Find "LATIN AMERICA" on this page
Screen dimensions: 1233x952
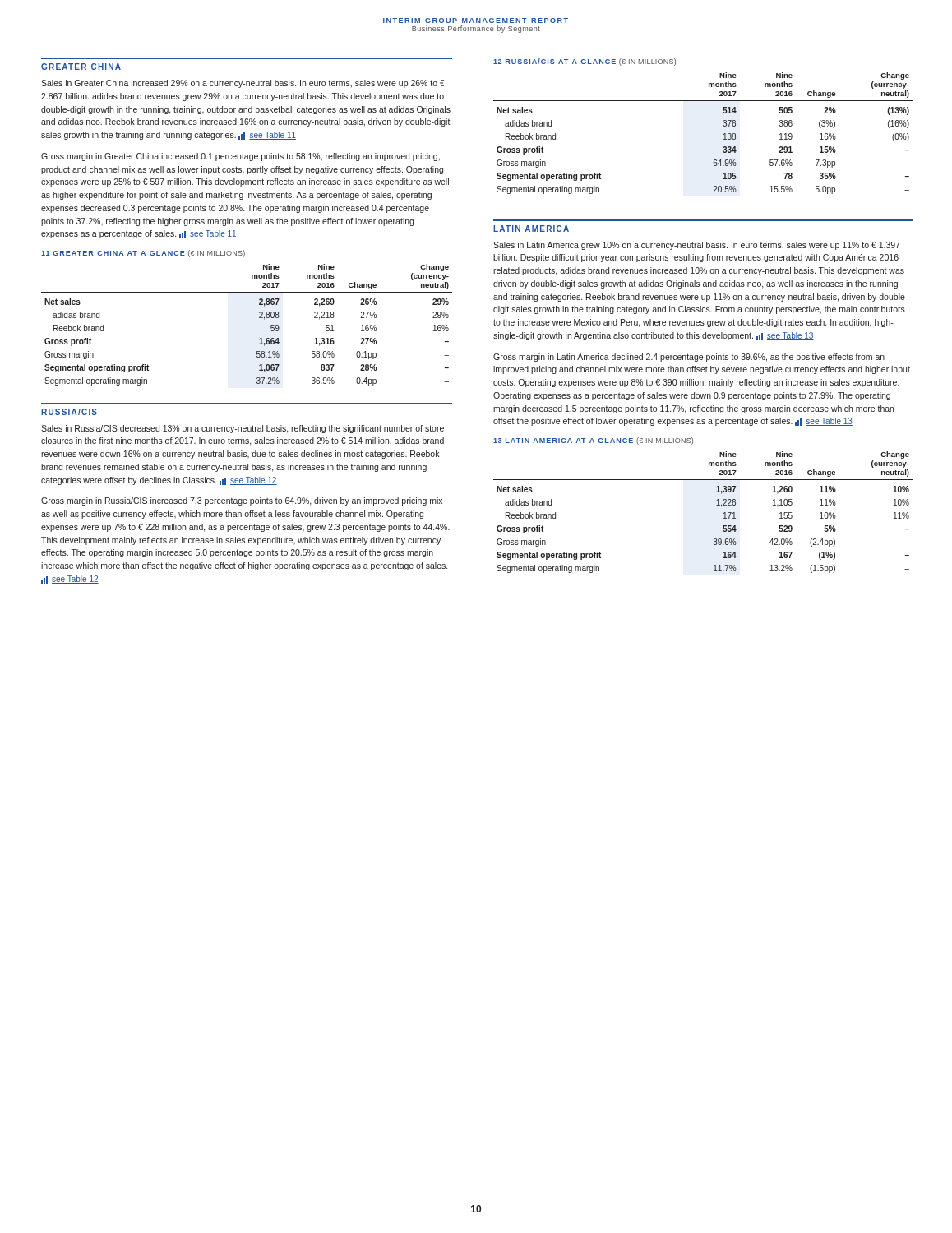[532, 229]
